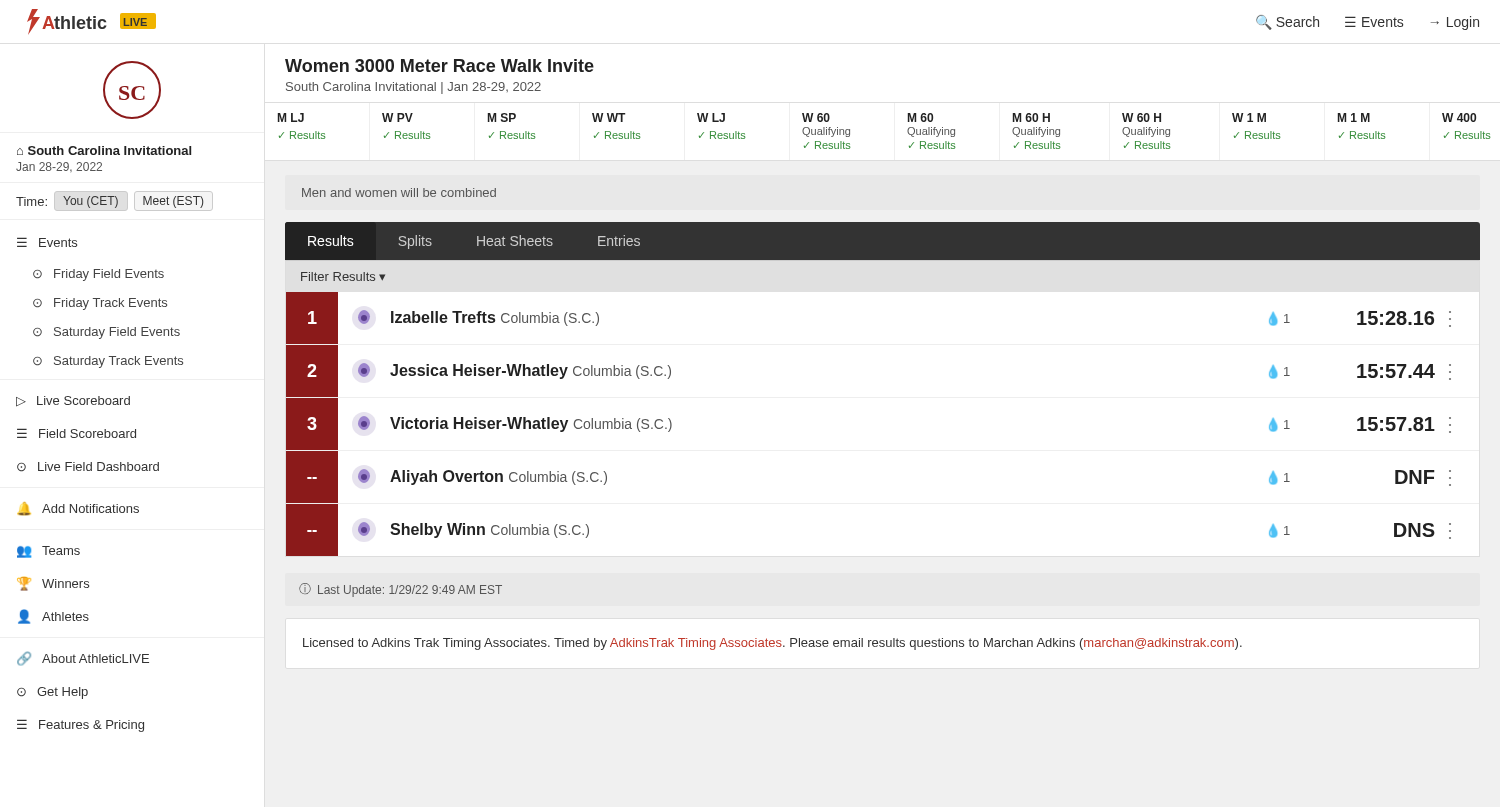Viewport: 1500px width, 807px height.
Task: Find "▷ Live Scoreboard" on this page
Action: pyautogui.click(x=73, y=401)
